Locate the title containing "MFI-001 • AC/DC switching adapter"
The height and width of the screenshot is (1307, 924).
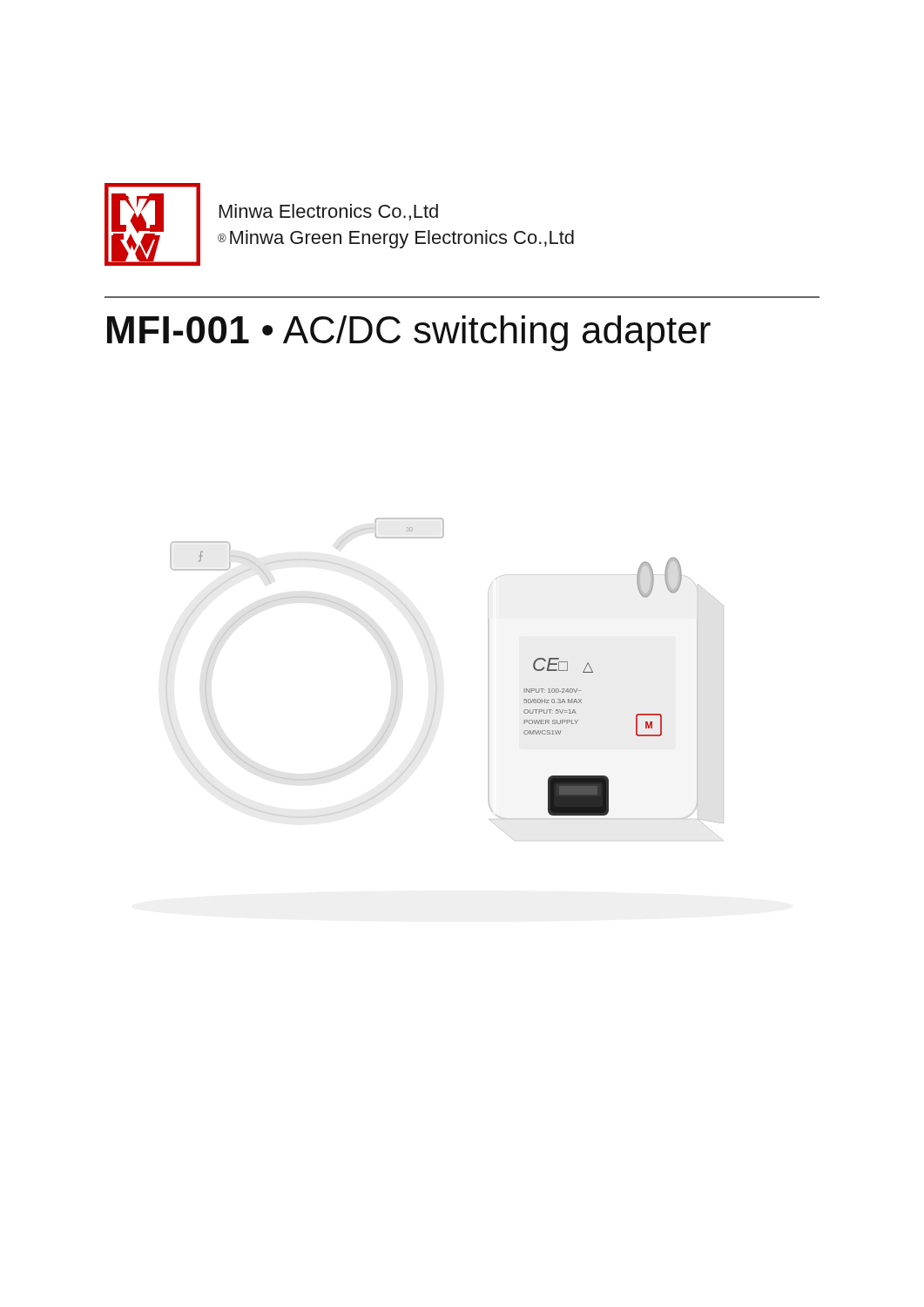pyautogui.click(x=408, y=330)
